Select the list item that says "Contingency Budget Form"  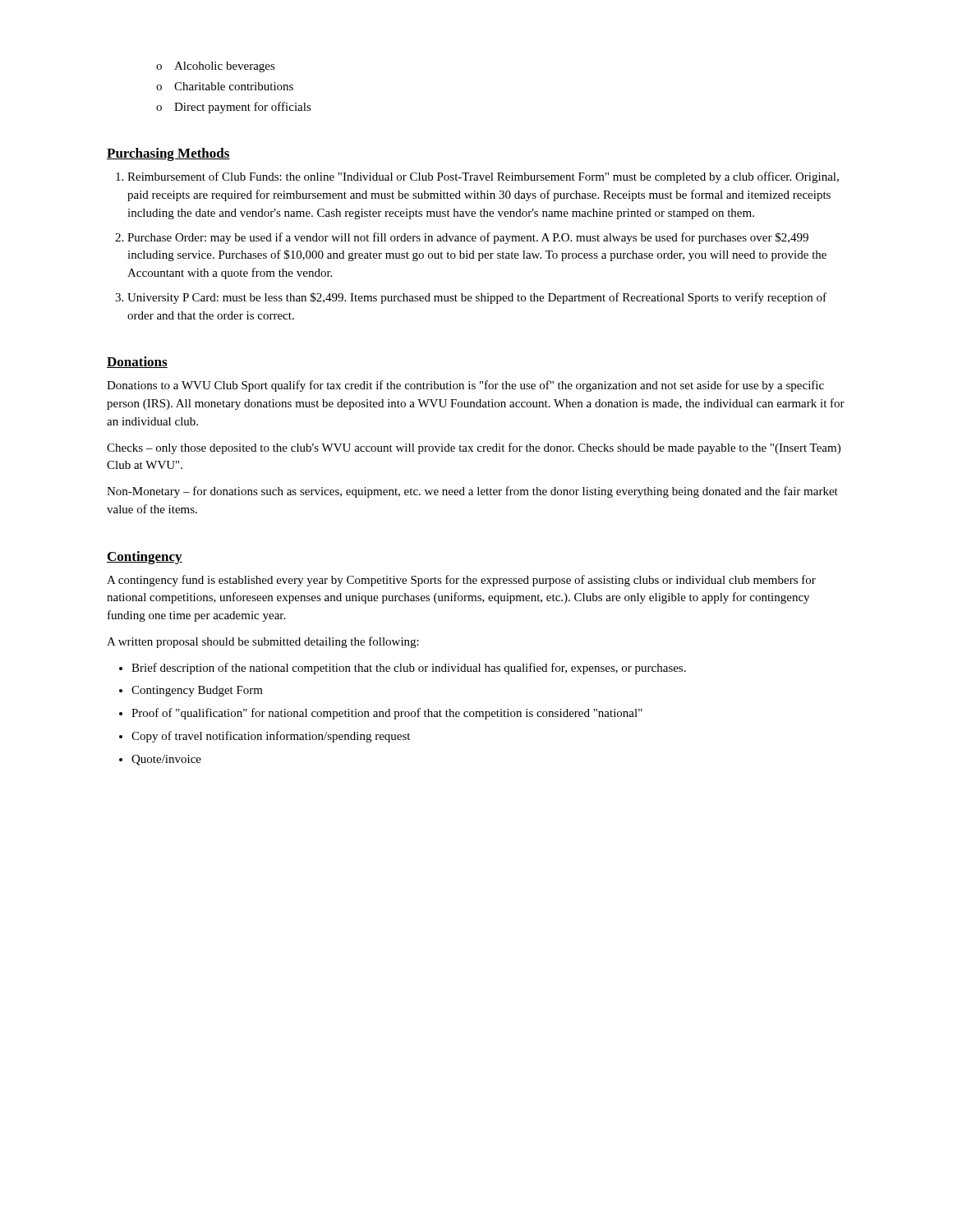197,690
